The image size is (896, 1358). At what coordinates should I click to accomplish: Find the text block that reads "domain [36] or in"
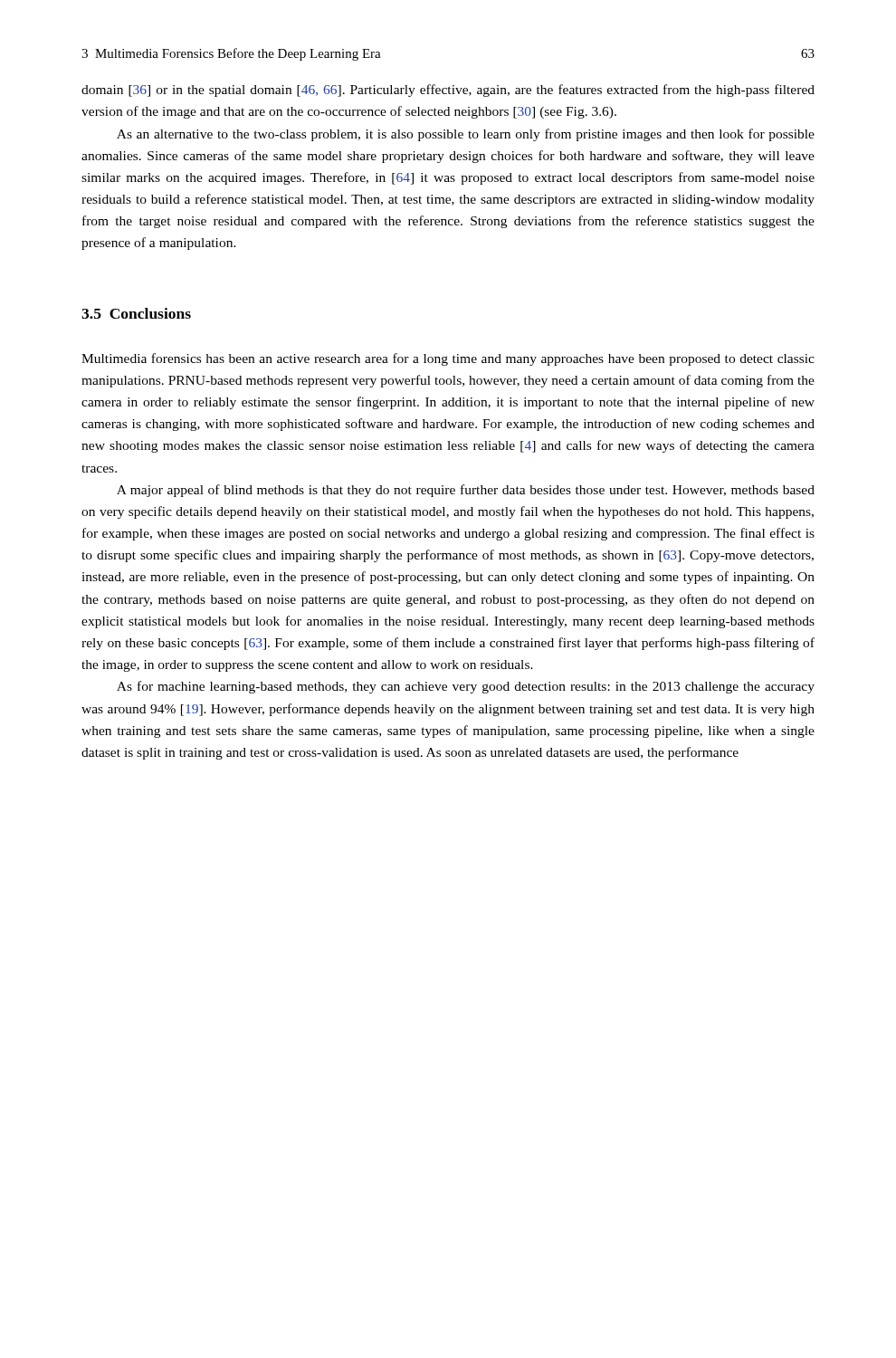(448, 167)
